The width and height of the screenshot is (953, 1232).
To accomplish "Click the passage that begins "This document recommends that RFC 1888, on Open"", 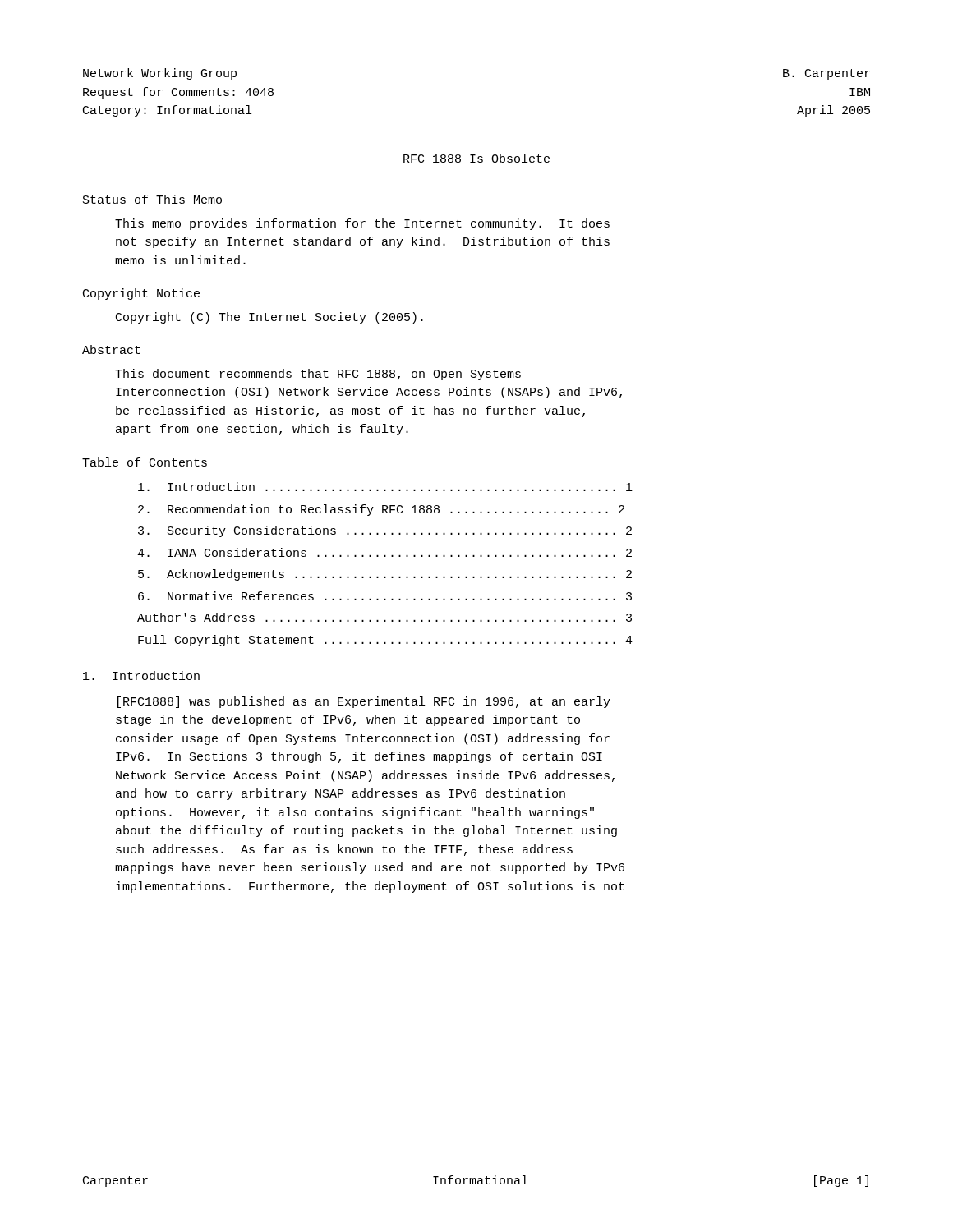I will coord(370,402).
